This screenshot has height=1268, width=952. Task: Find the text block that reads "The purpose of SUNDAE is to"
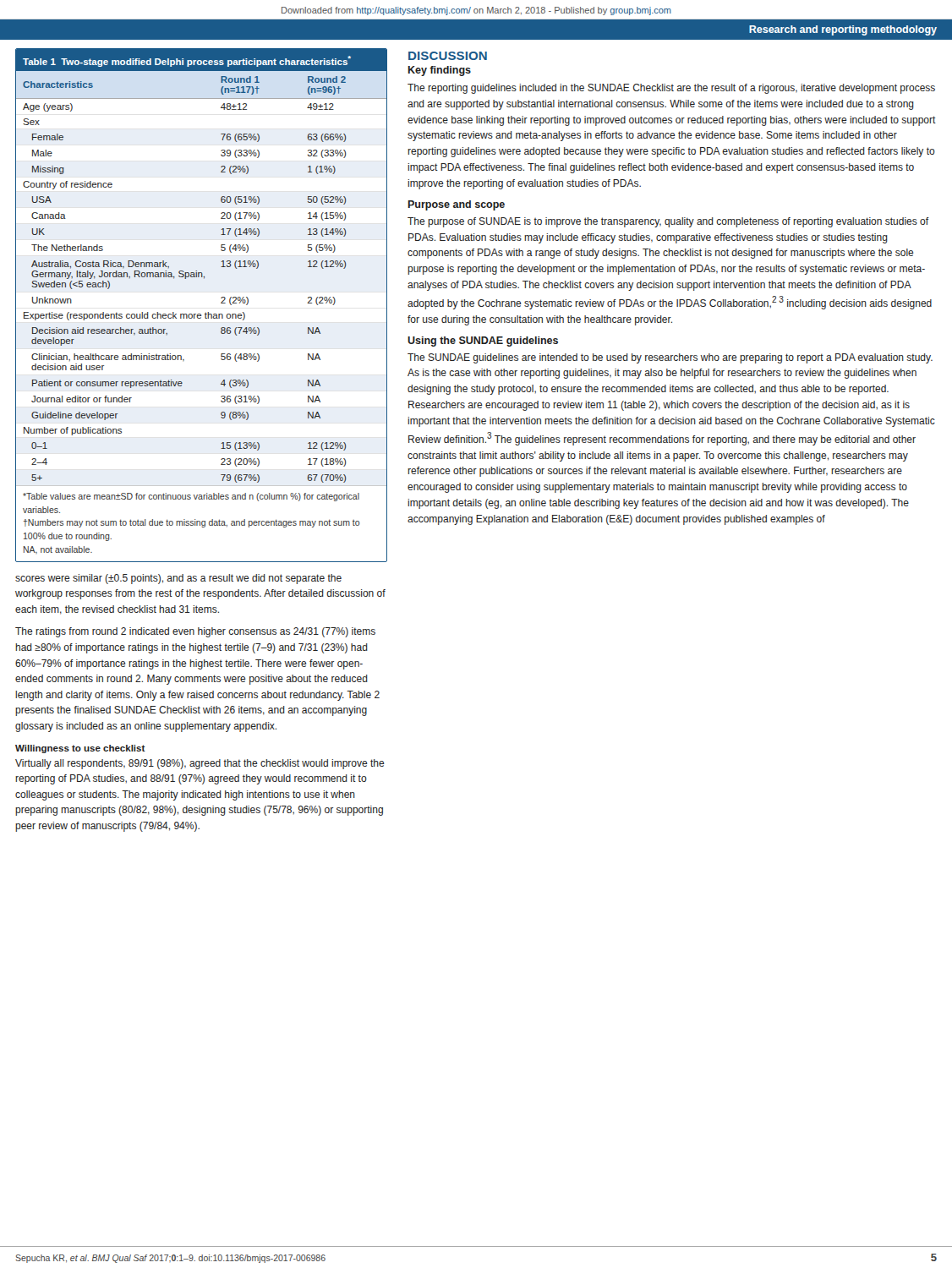[x=672, y=271]
